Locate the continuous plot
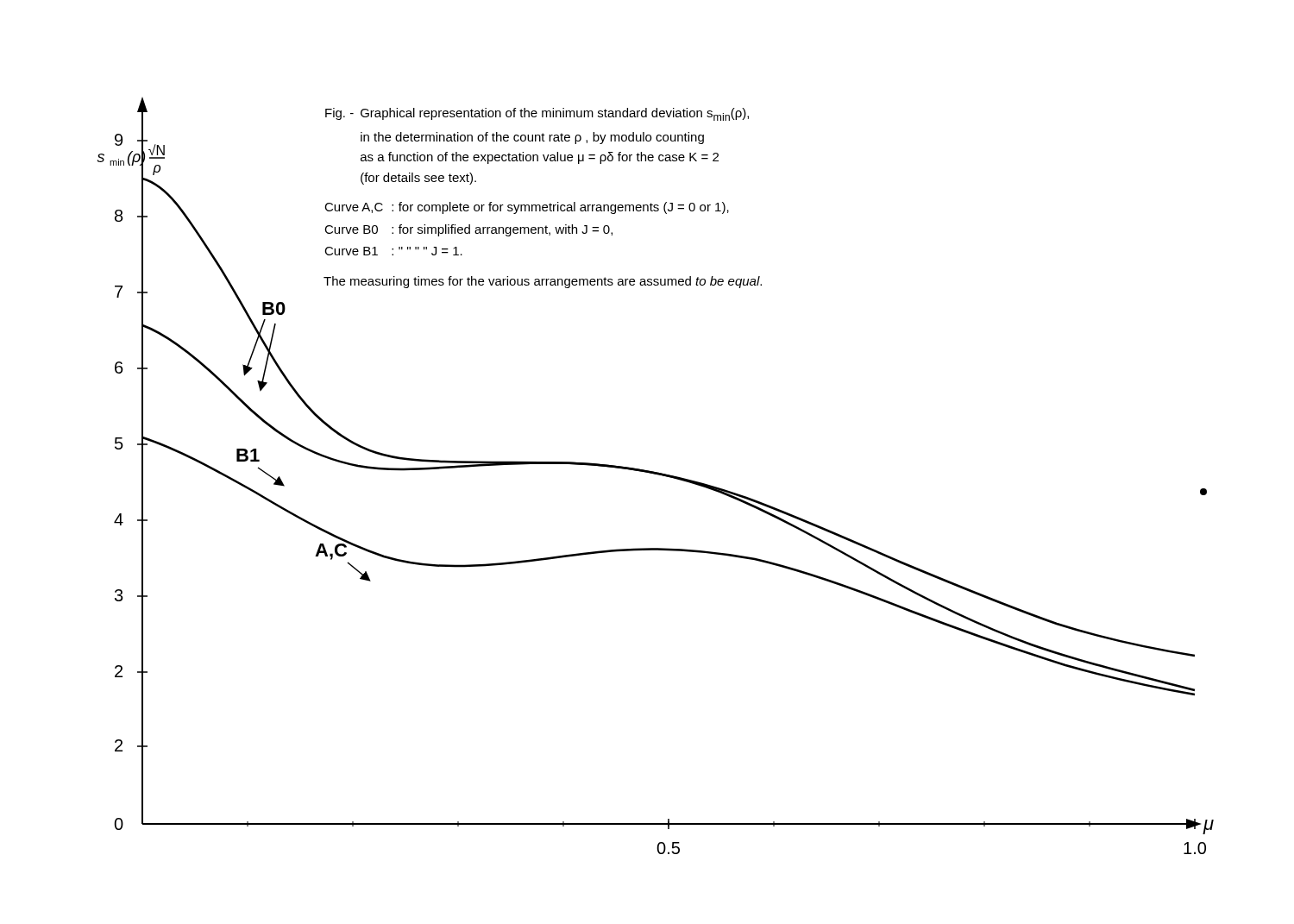The width and height of the screenshot is (1294, 924). 634,483
